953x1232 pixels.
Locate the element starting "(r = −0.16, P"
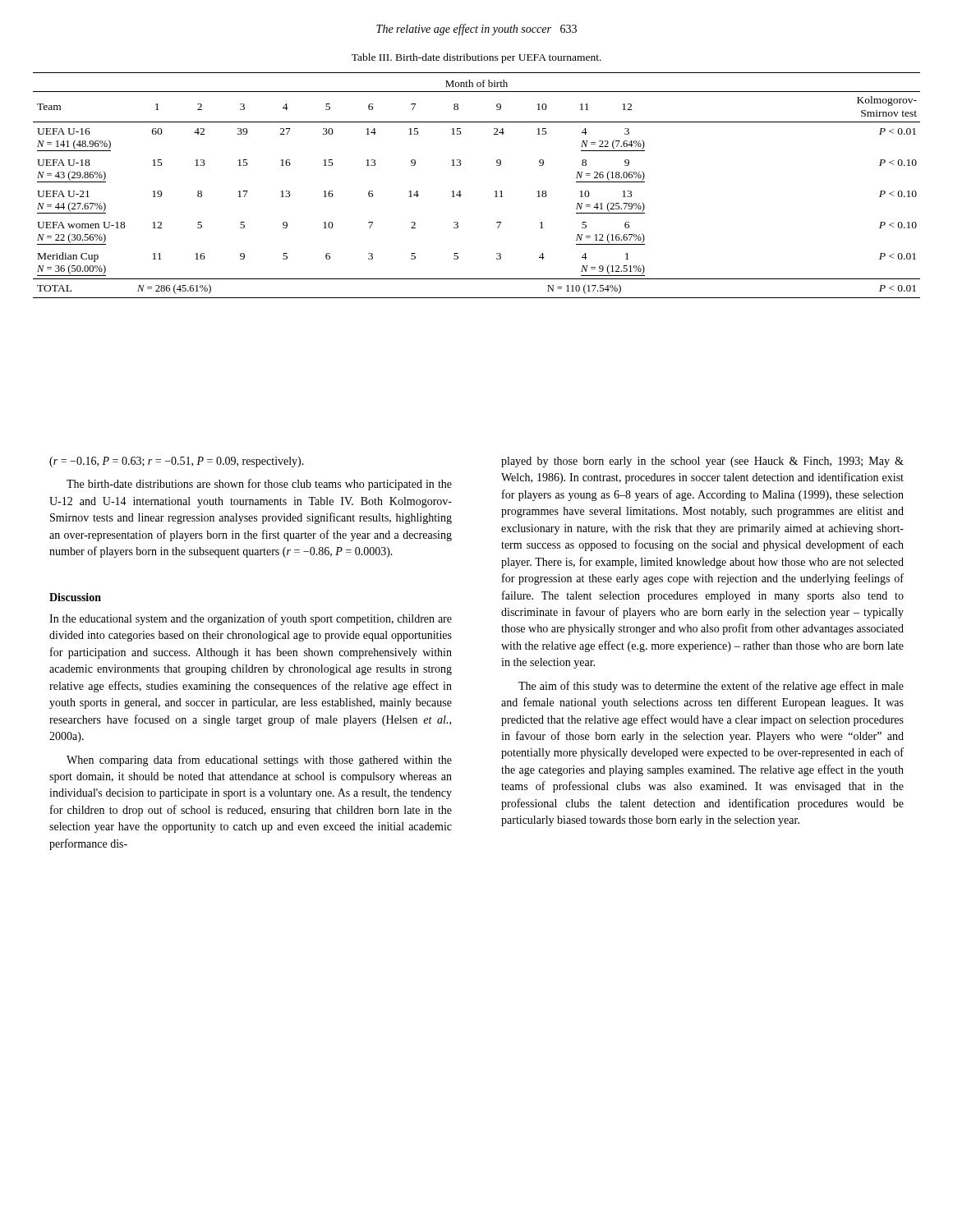click(x=251, y=507)
